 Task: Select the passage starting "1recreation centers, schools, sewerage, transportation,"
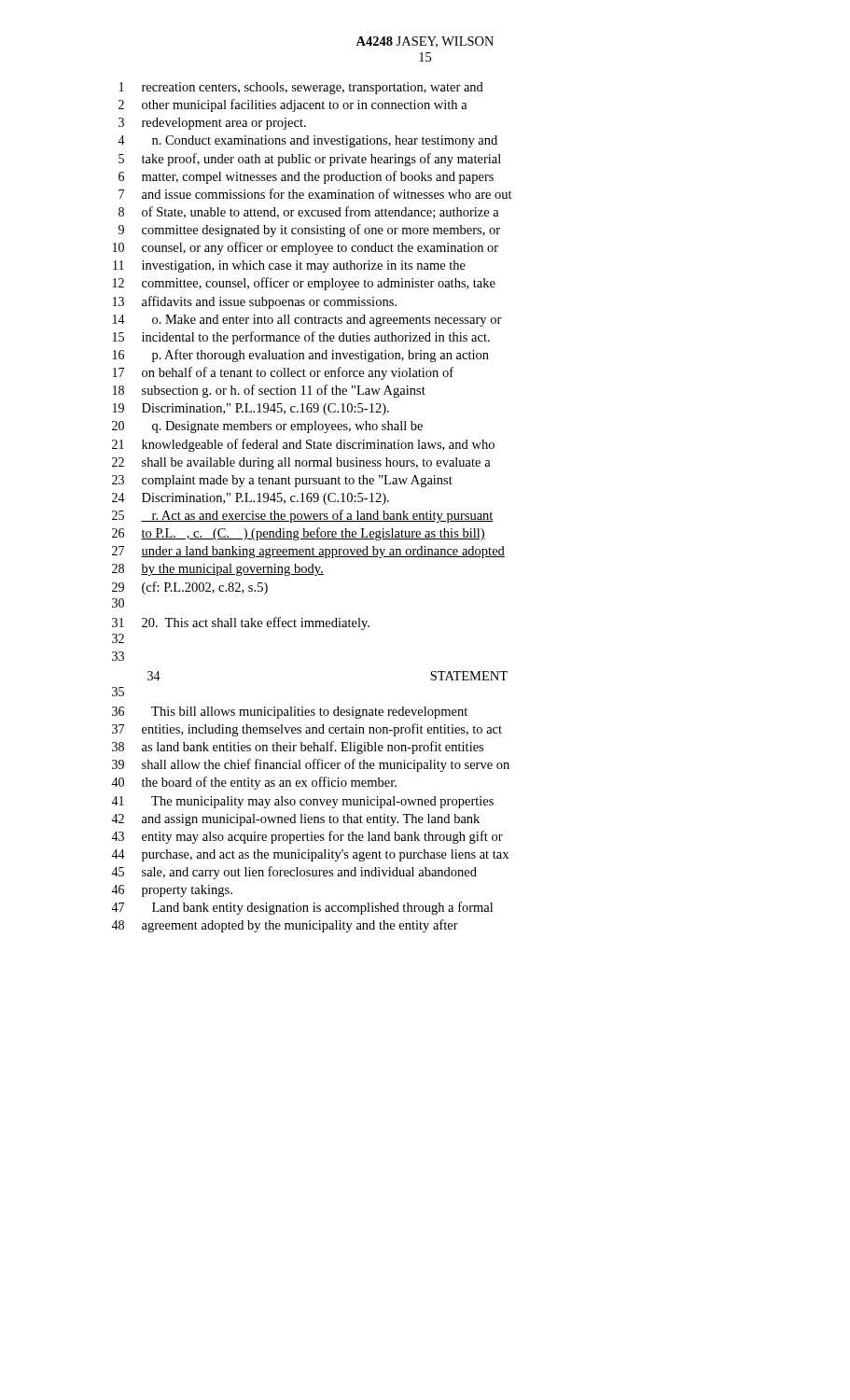[425, 507]
